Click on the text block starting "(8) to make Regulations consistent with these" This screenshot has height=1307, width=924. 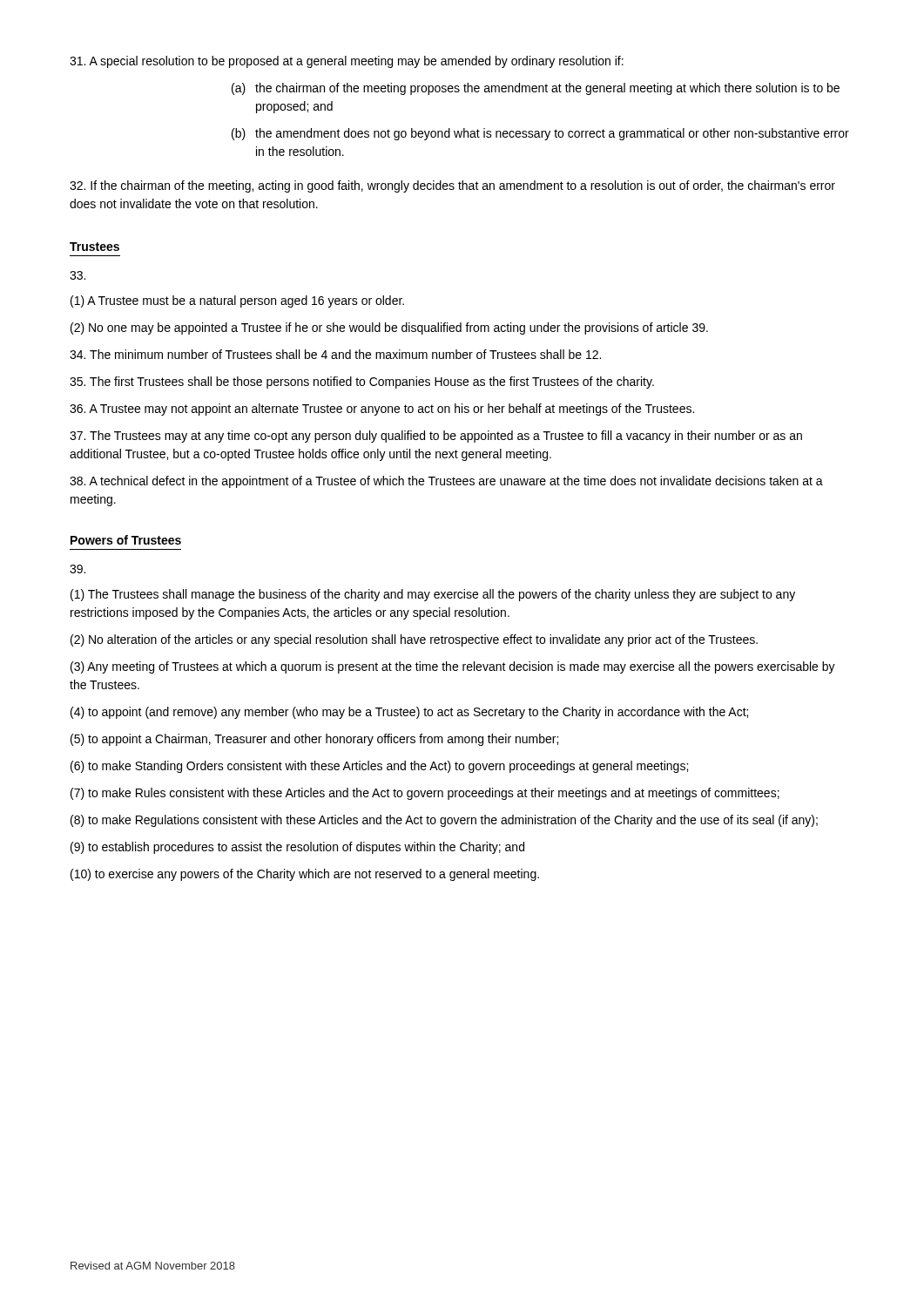click(x=444, y=820)
